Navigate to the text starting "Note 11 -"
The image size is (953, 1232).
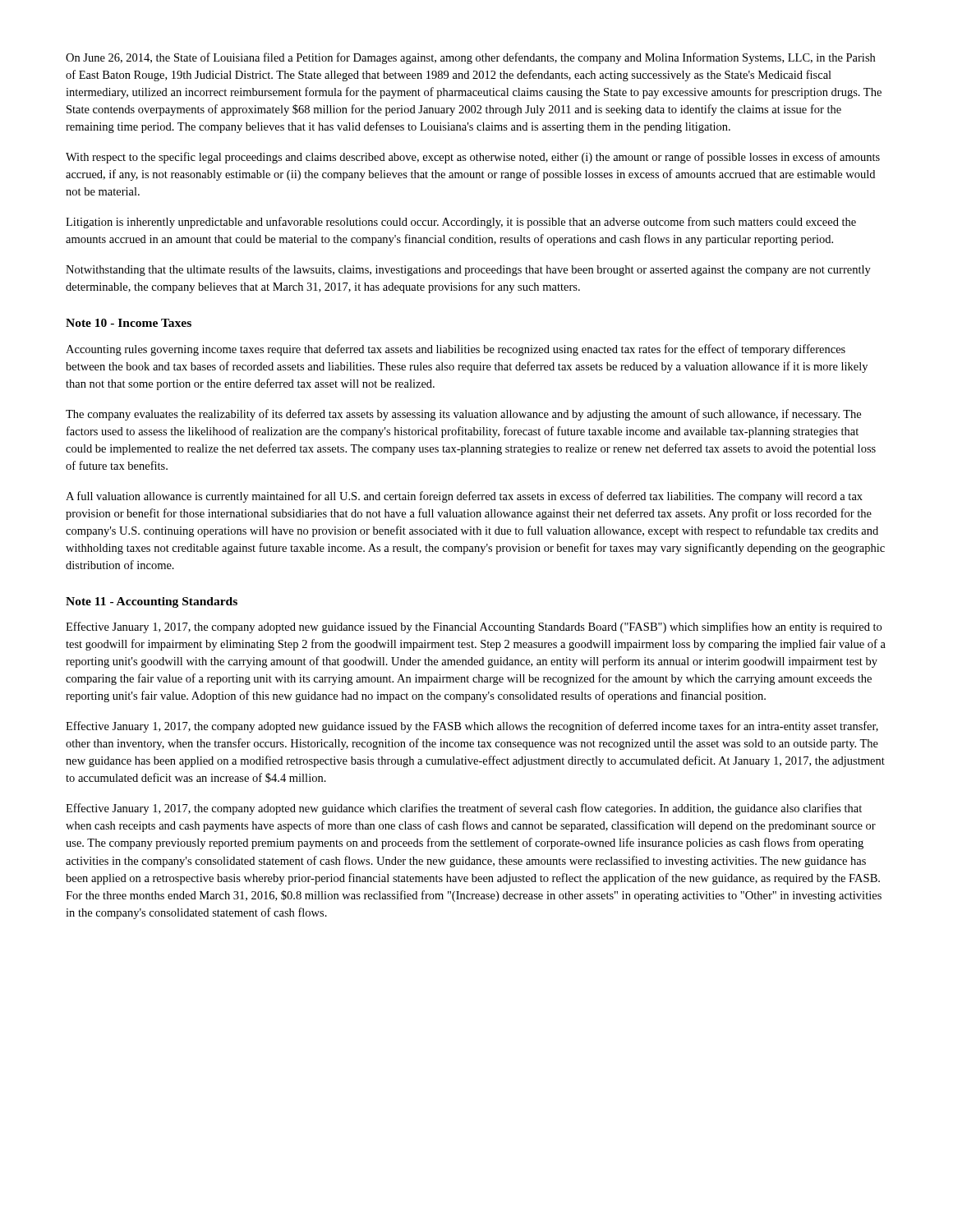pos(152,601)
